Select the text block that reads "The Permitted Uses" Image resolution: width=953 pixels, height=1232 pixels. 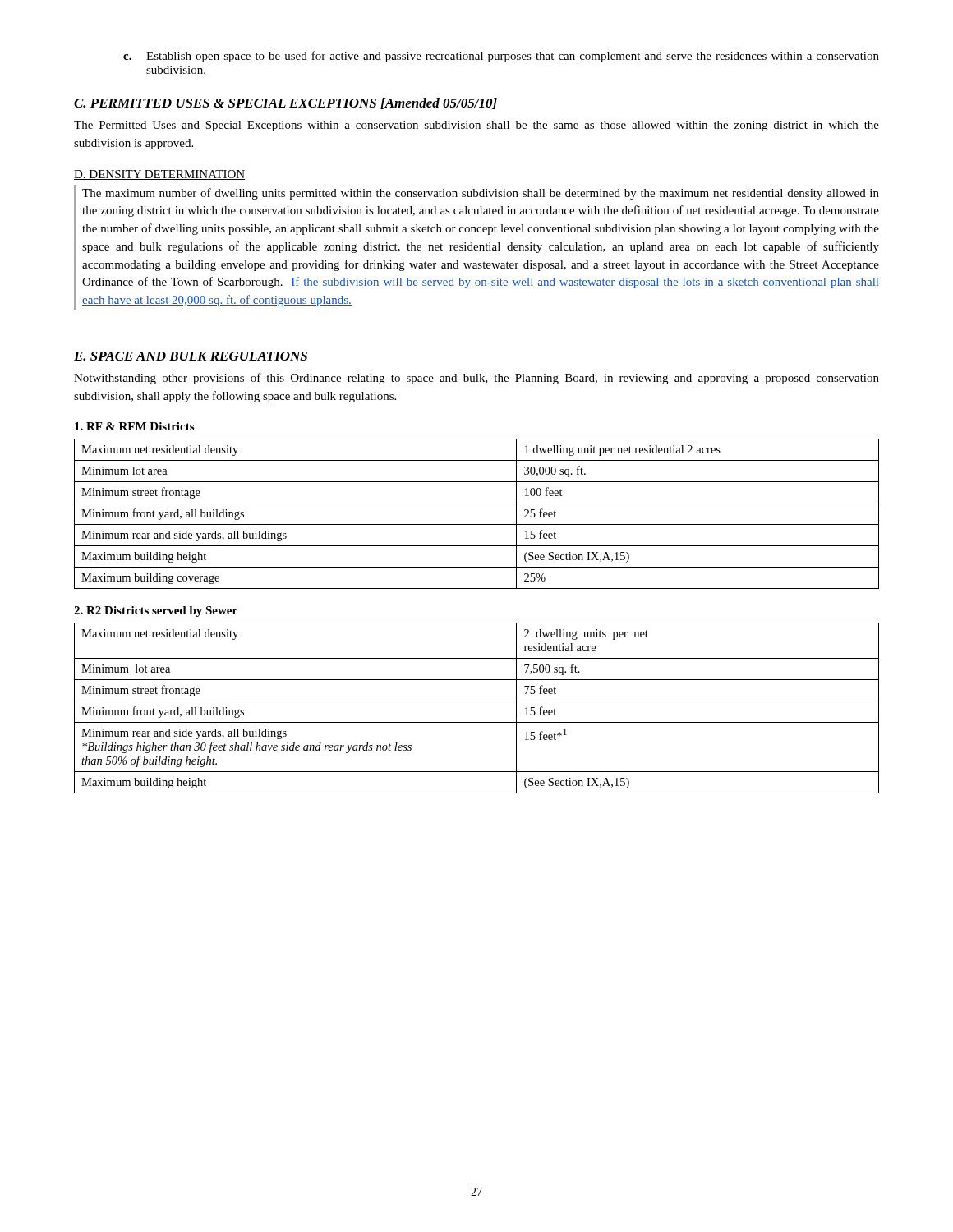click(476, 134)
